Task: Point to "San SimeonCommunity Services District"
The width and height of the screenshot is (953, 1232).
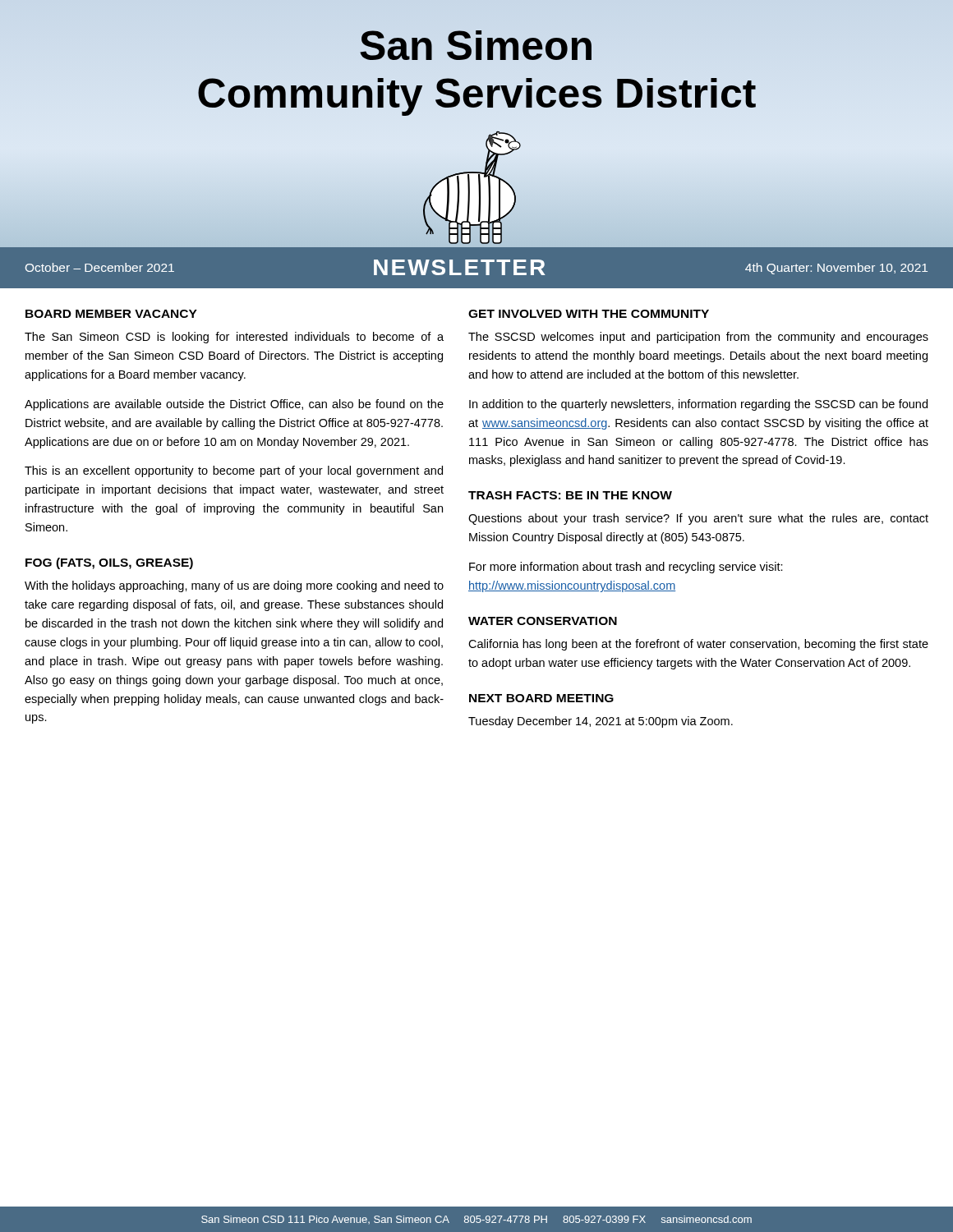Action: pyautogui.click(x=476, y=135)
